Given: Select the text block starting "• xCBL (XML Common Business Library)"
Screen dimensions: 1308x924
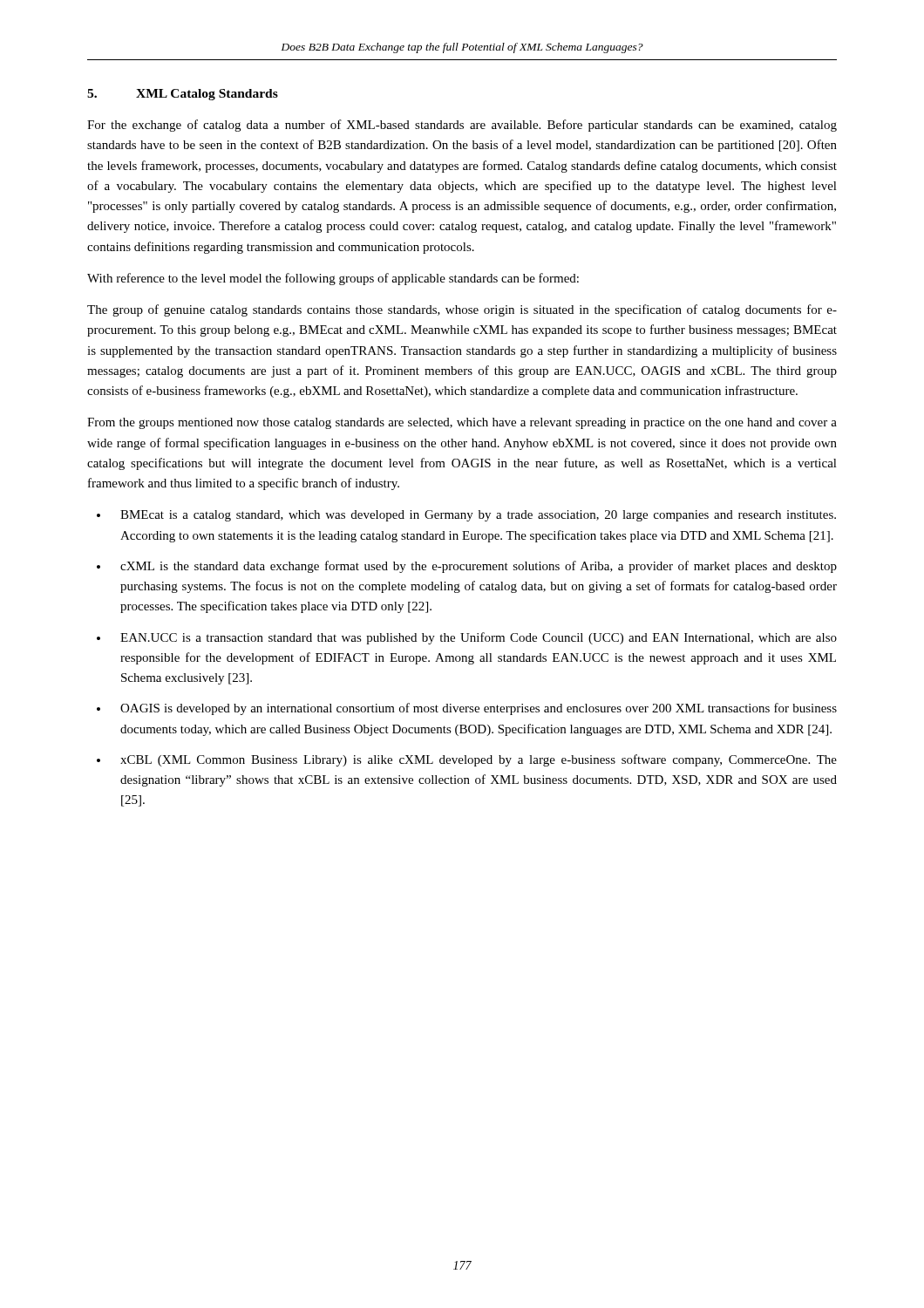Looking at the screenshot, I should coord(462,780).
